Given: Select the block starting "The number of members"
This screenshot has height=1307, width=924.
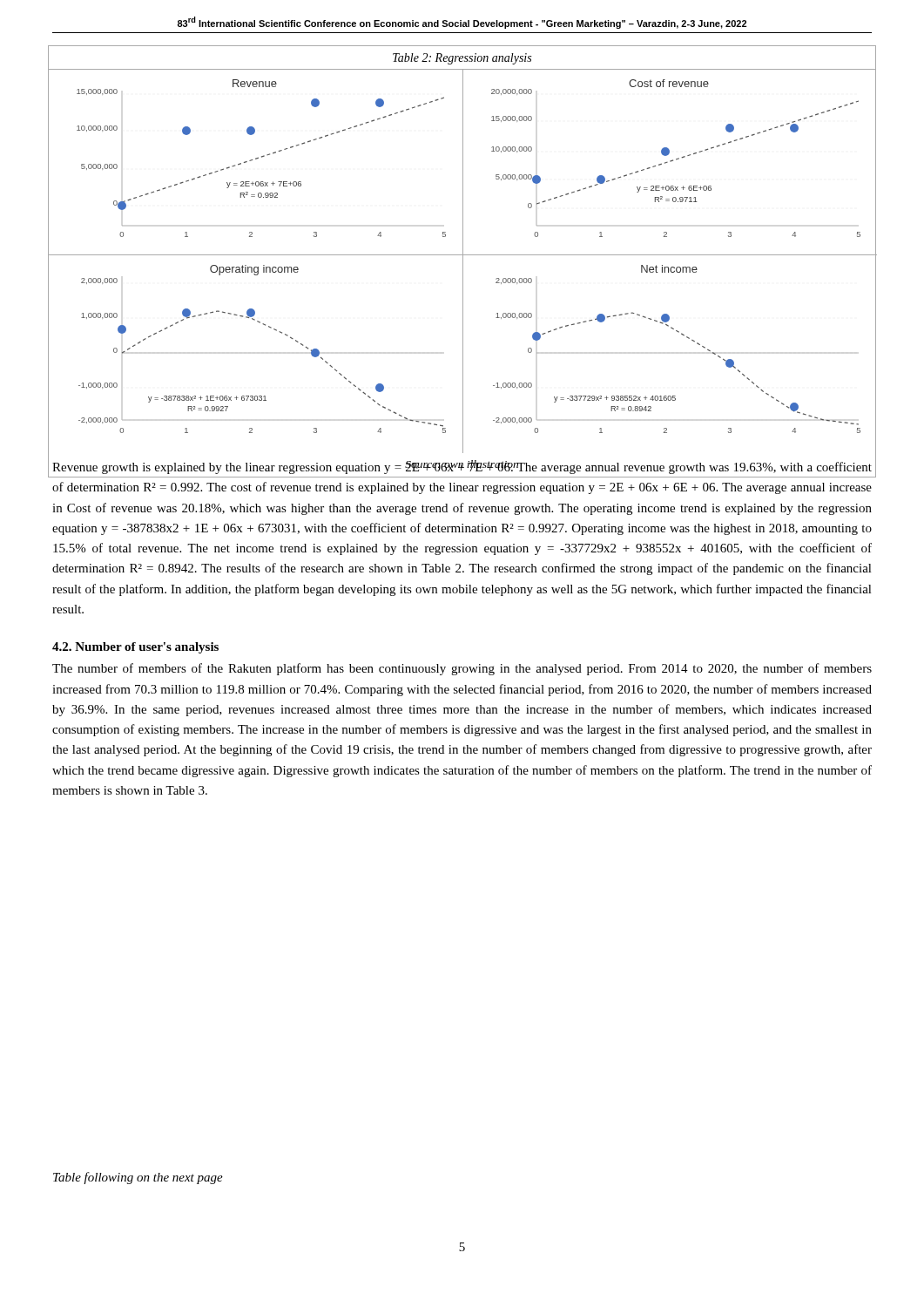Looking at the screenshot, I should coord(462,729).
